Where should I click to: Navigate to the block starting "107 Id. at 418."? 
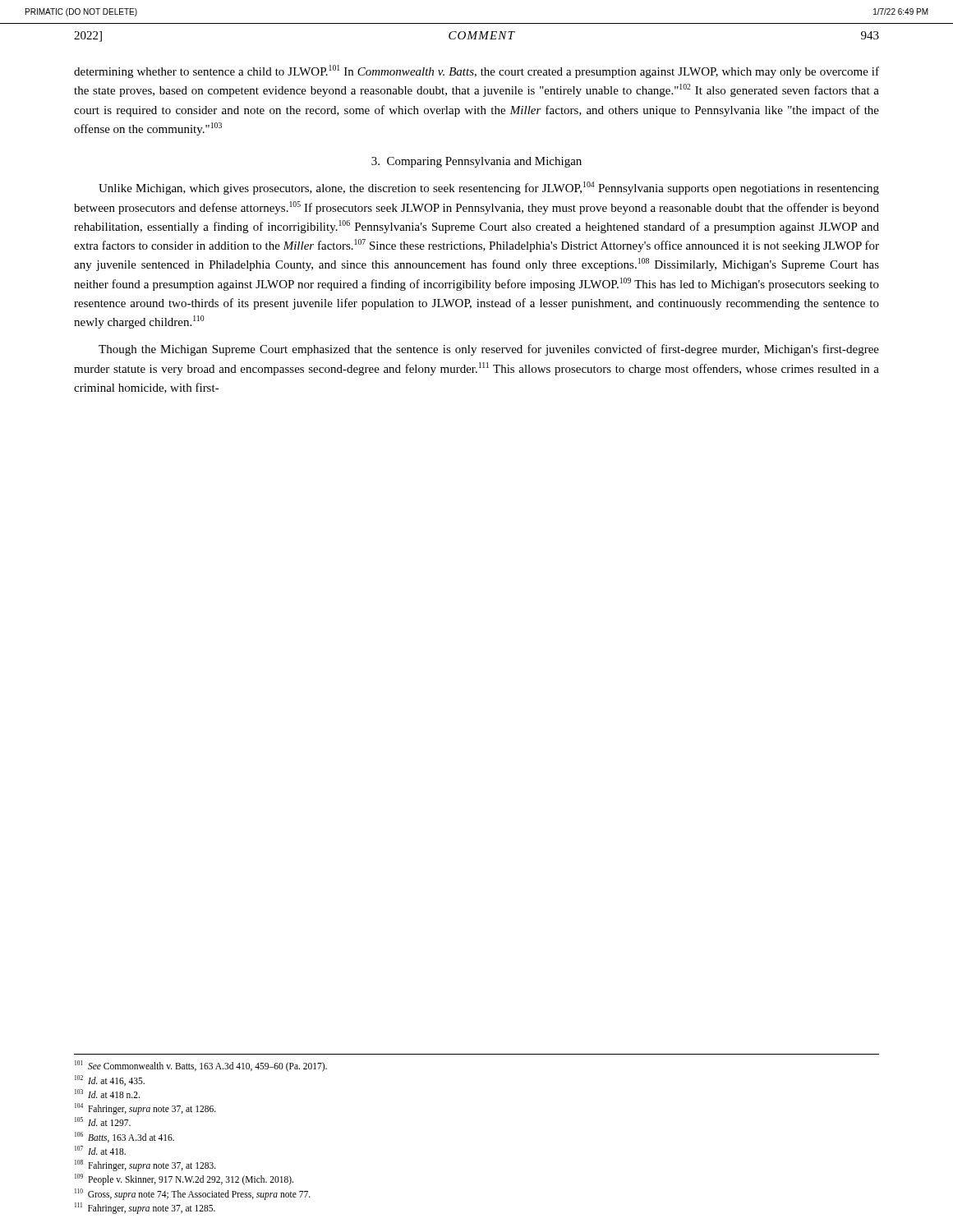coord(100,1151)
